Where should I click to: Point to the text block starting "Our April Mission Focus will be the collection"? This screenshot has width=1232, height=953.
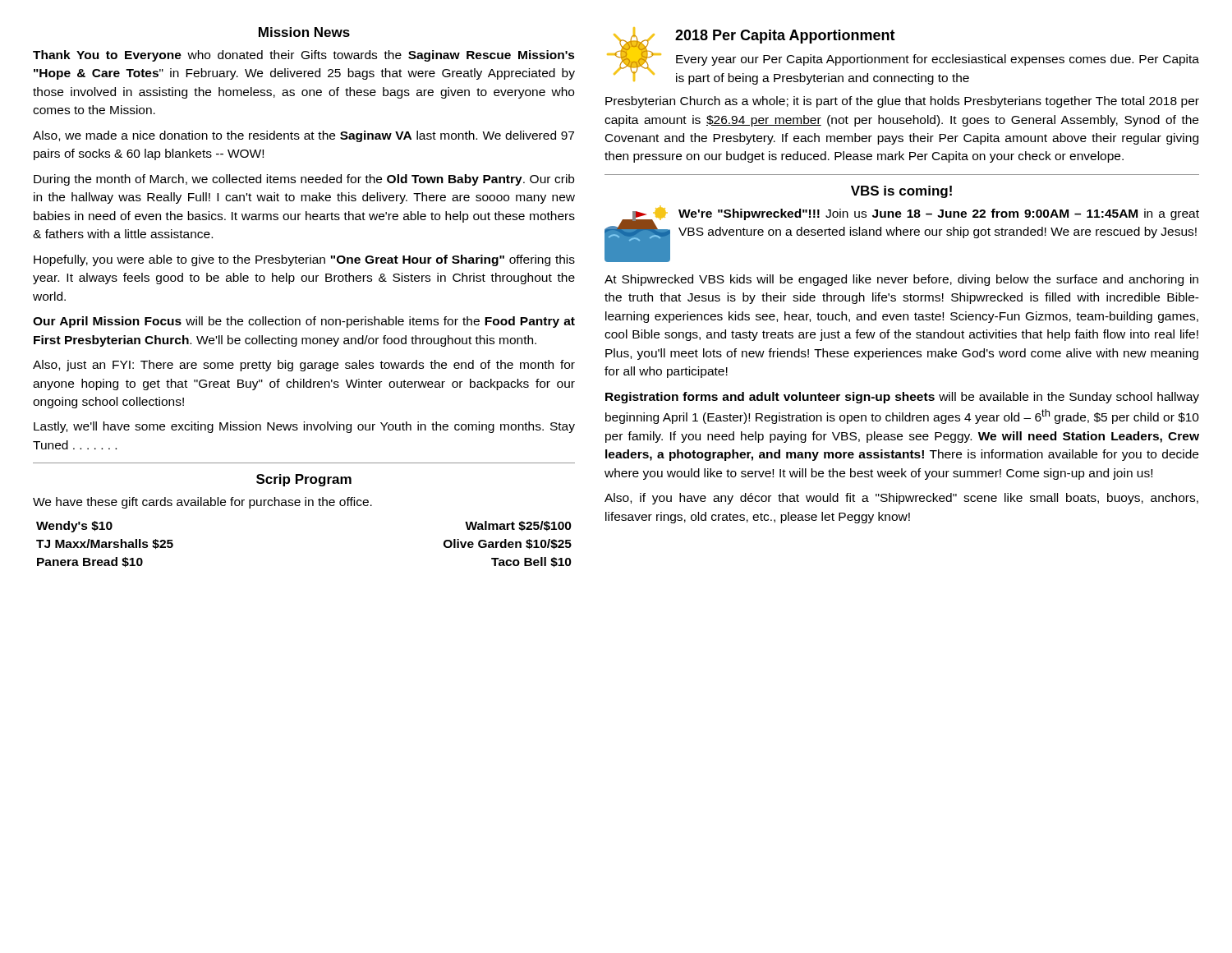click(x=304, y=330)
